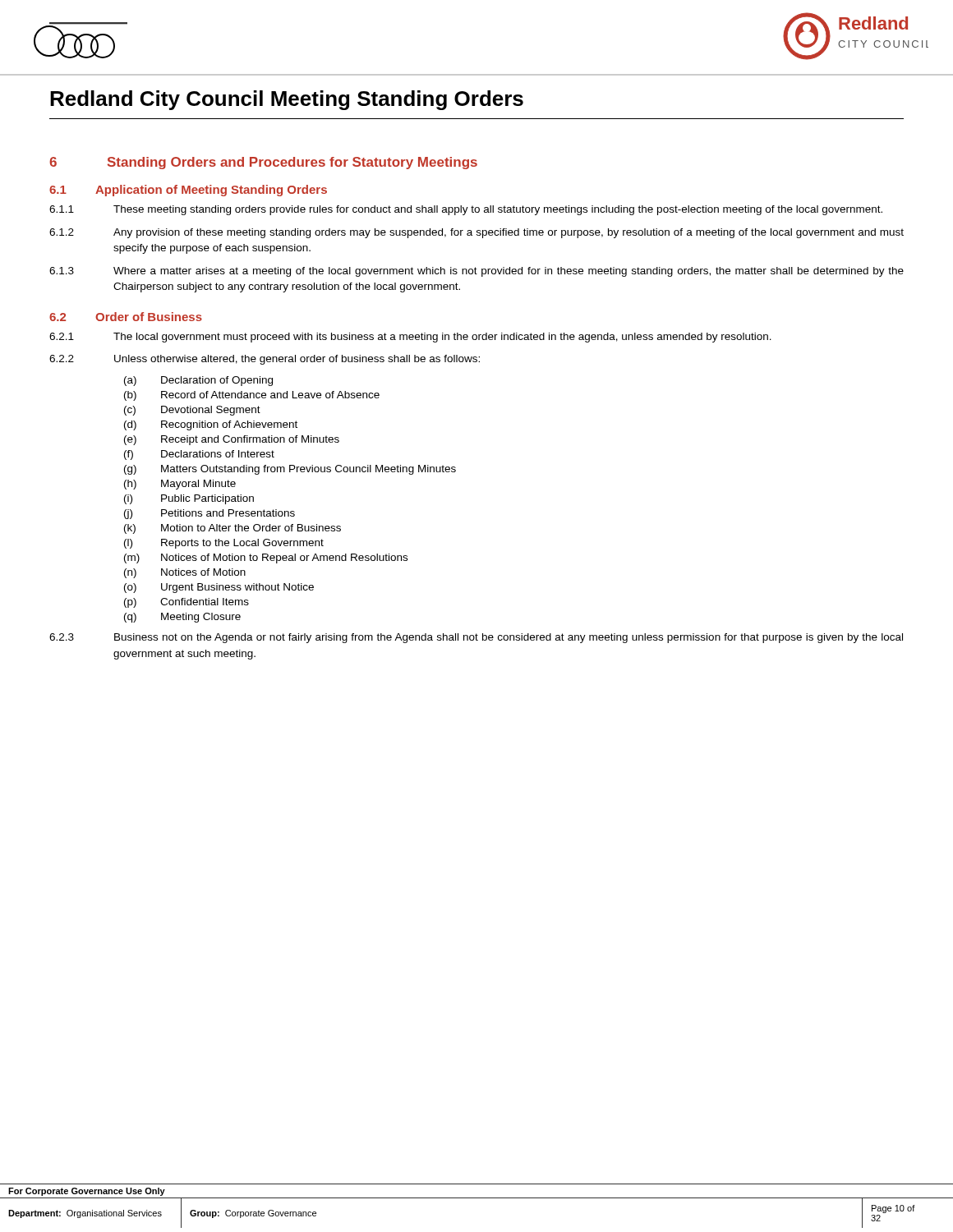
Task: Find the list item with the text "(q) Meeting Closure"
Action: pyautogui.click(x=182, y=616)
